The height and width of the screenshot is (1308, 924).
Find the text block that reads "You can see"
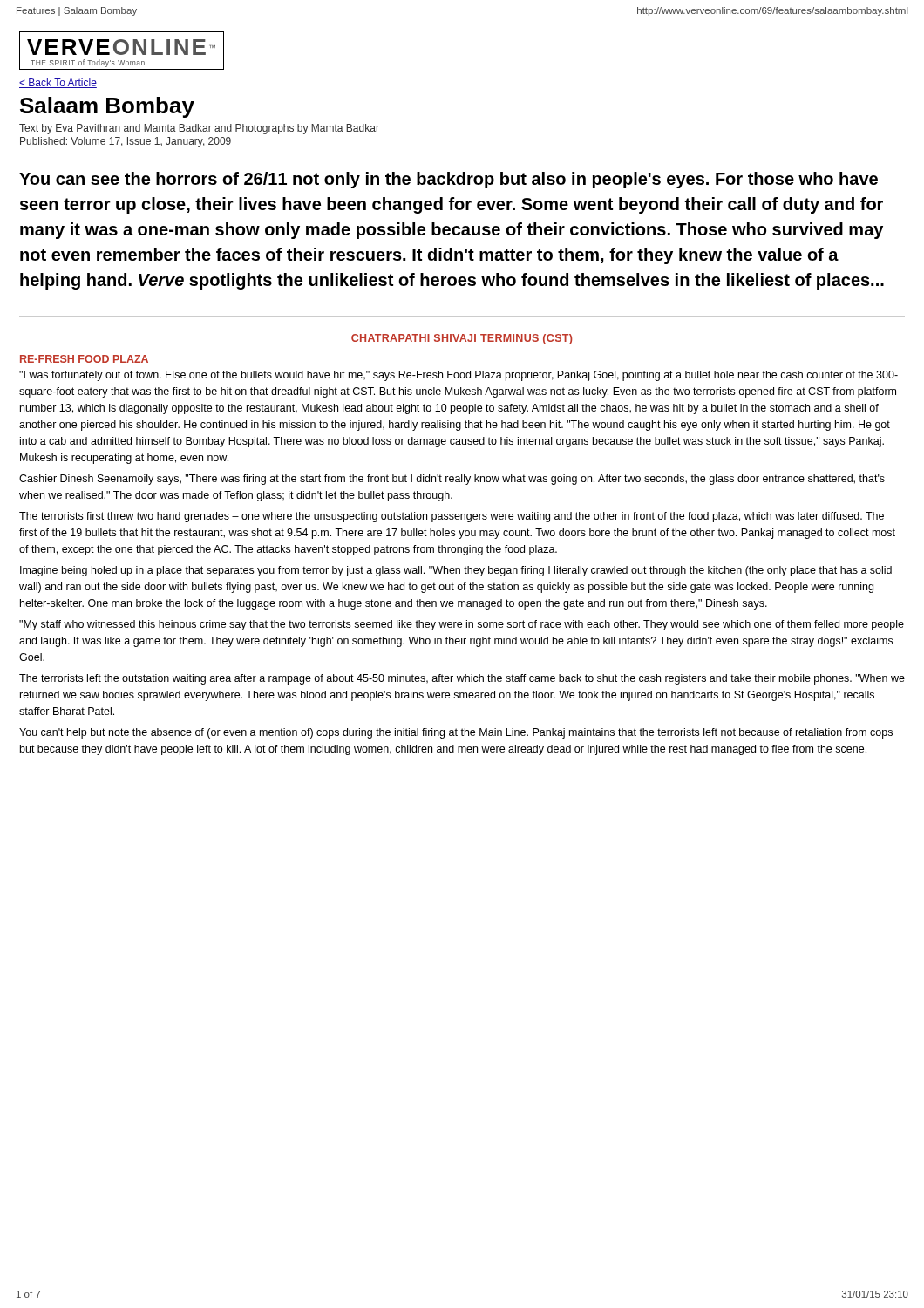pos(452,229)
